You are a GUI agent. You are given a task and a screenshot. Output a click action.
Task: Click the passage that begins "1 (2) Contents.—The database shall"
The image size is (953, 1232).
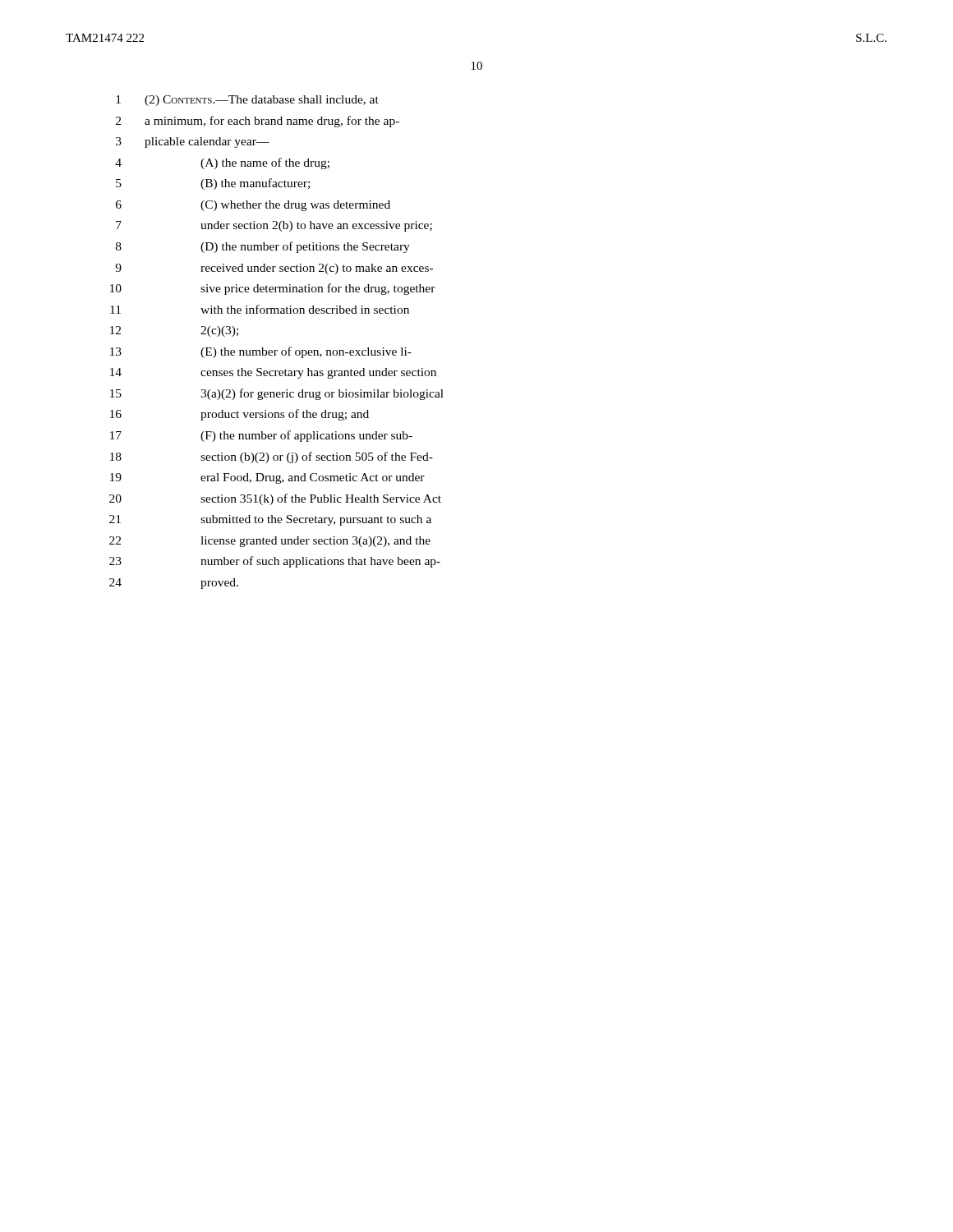click(247, 101)
